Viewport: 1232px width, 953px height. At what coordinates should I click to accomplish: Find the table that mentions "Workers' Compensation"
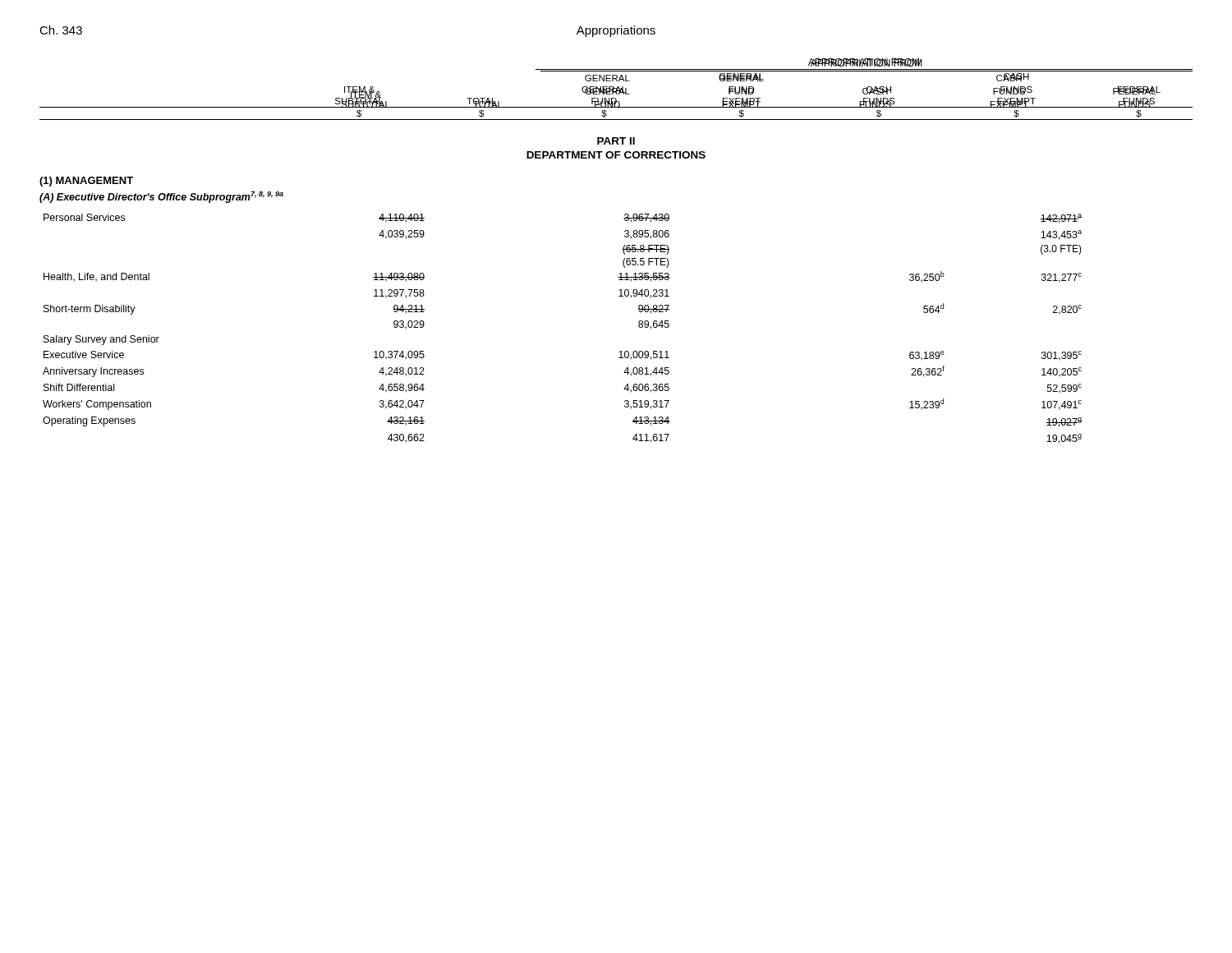pos(616,328)
